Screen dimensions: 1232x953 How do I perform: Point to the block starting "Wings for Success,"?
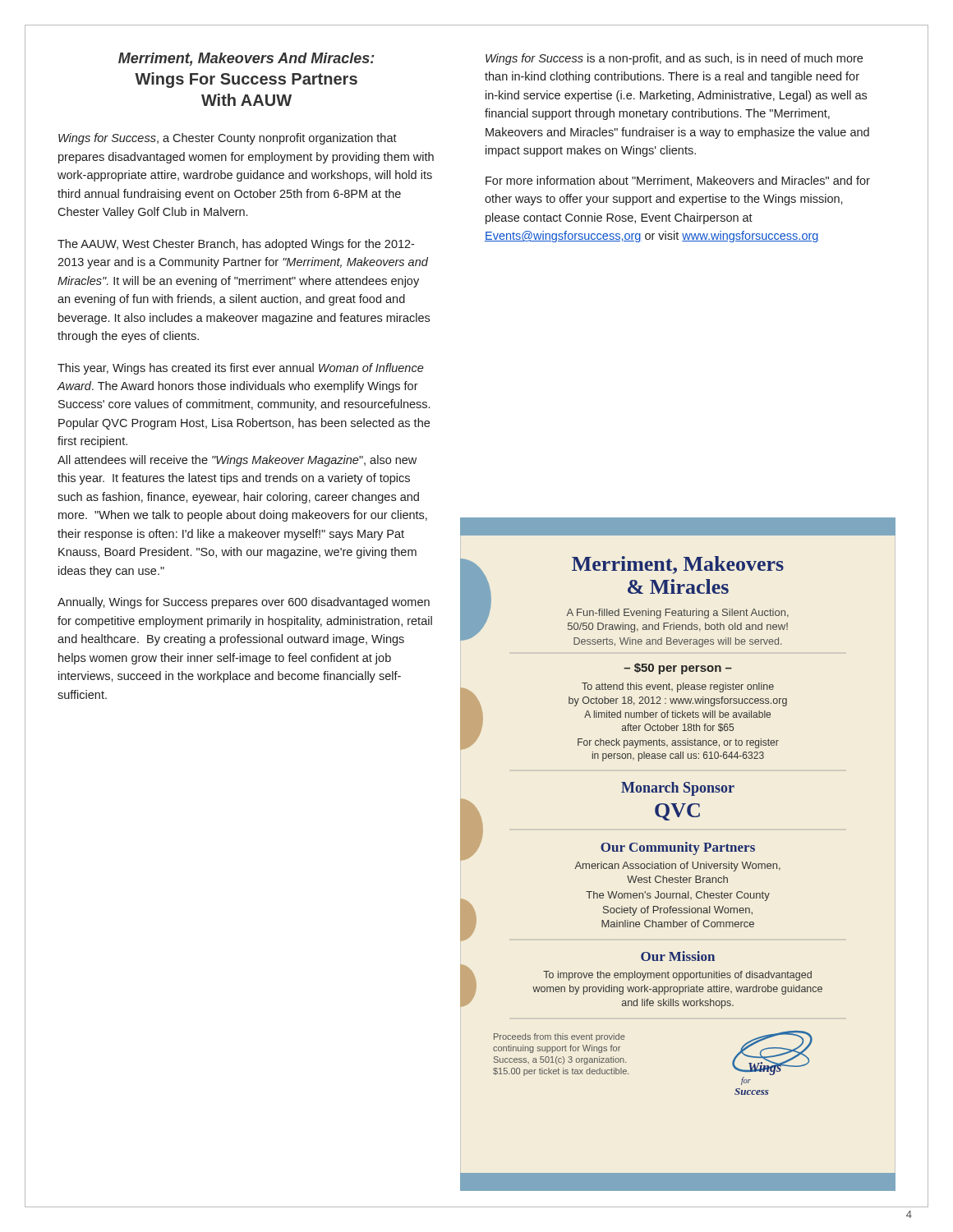(246, 175)
